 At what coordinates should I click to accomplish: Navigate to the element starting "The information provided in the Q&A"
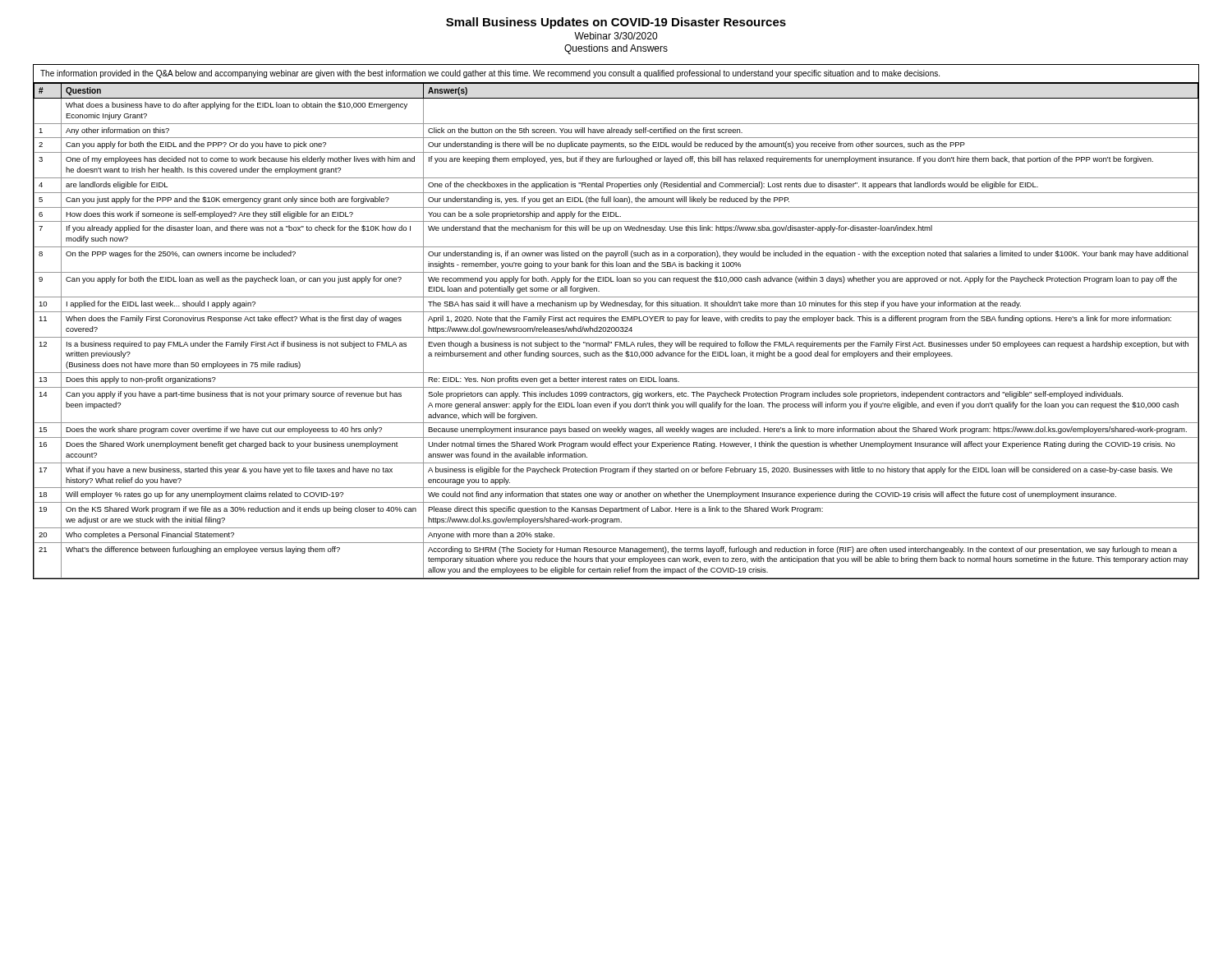click(x=490, y=74)
